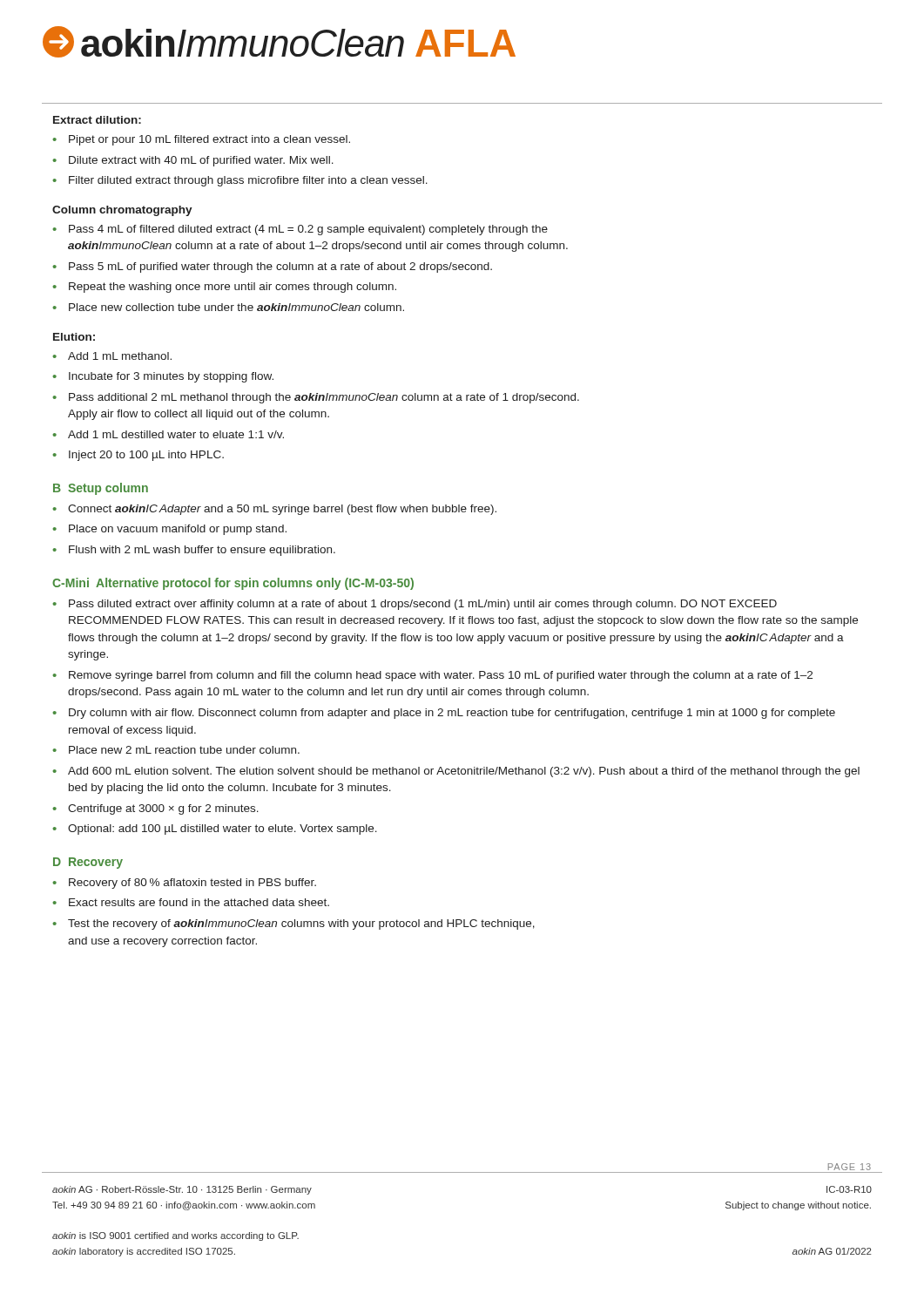Where is the passage that starts "Dry column with air flow. Disconnect column from"?

(462, 721)
